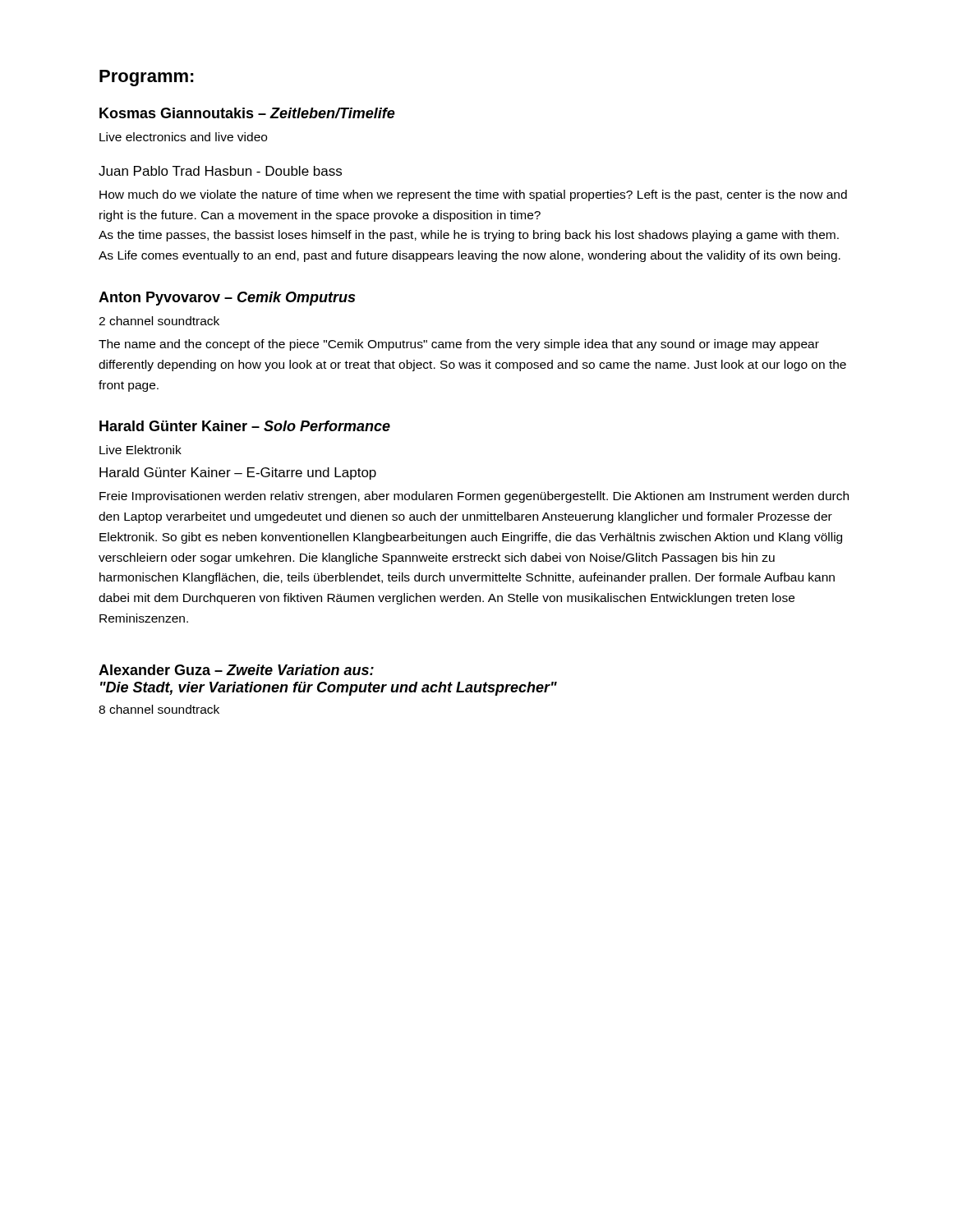The height and width of the screenshot is (1232, 953).
Task: Point to the element starting "Anton Pyvovarov – Cemik Omputrus"
Action: pos(227,297)
